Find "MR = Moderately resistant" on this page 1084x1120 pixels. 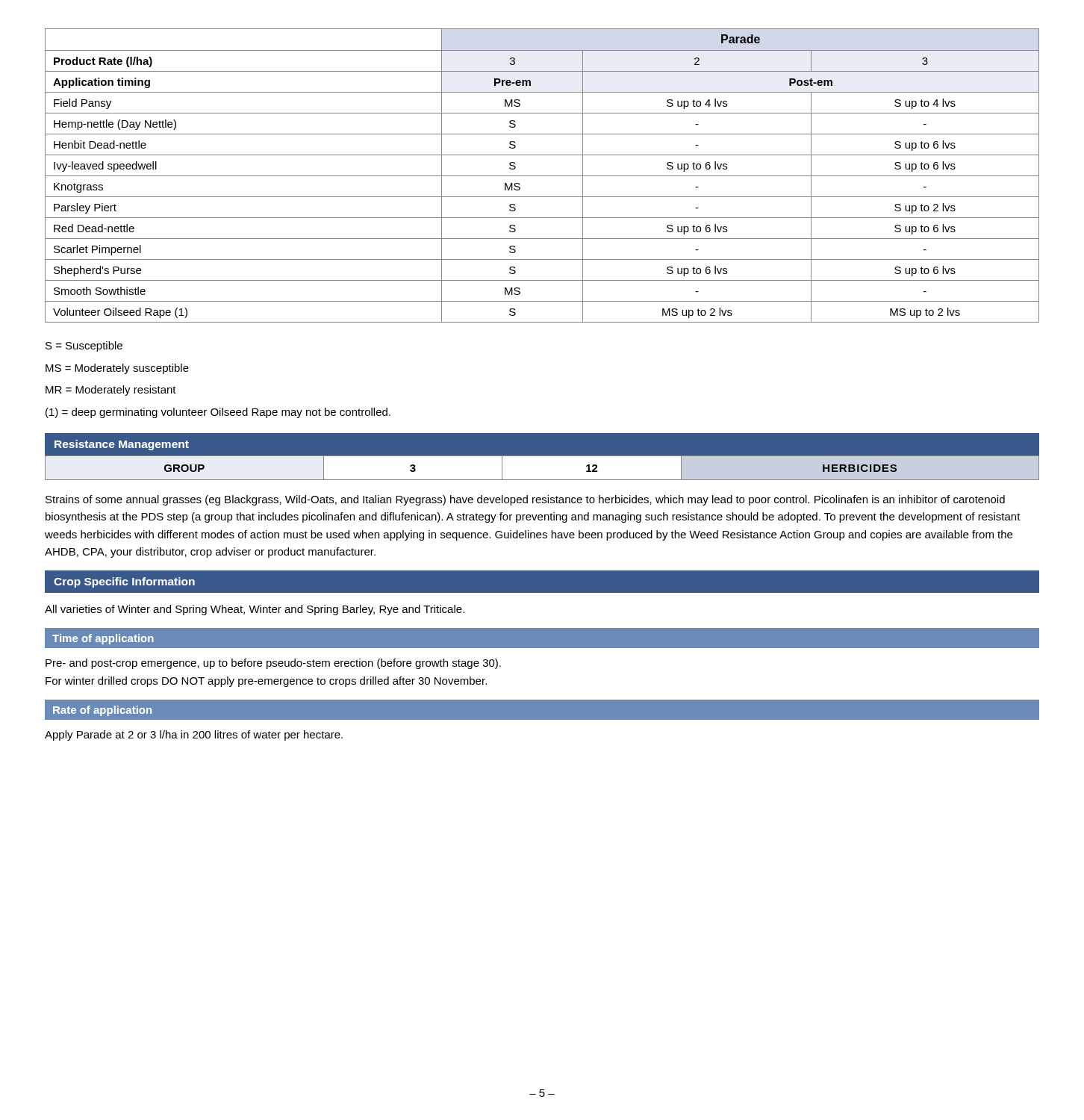[x=110, y=389]
